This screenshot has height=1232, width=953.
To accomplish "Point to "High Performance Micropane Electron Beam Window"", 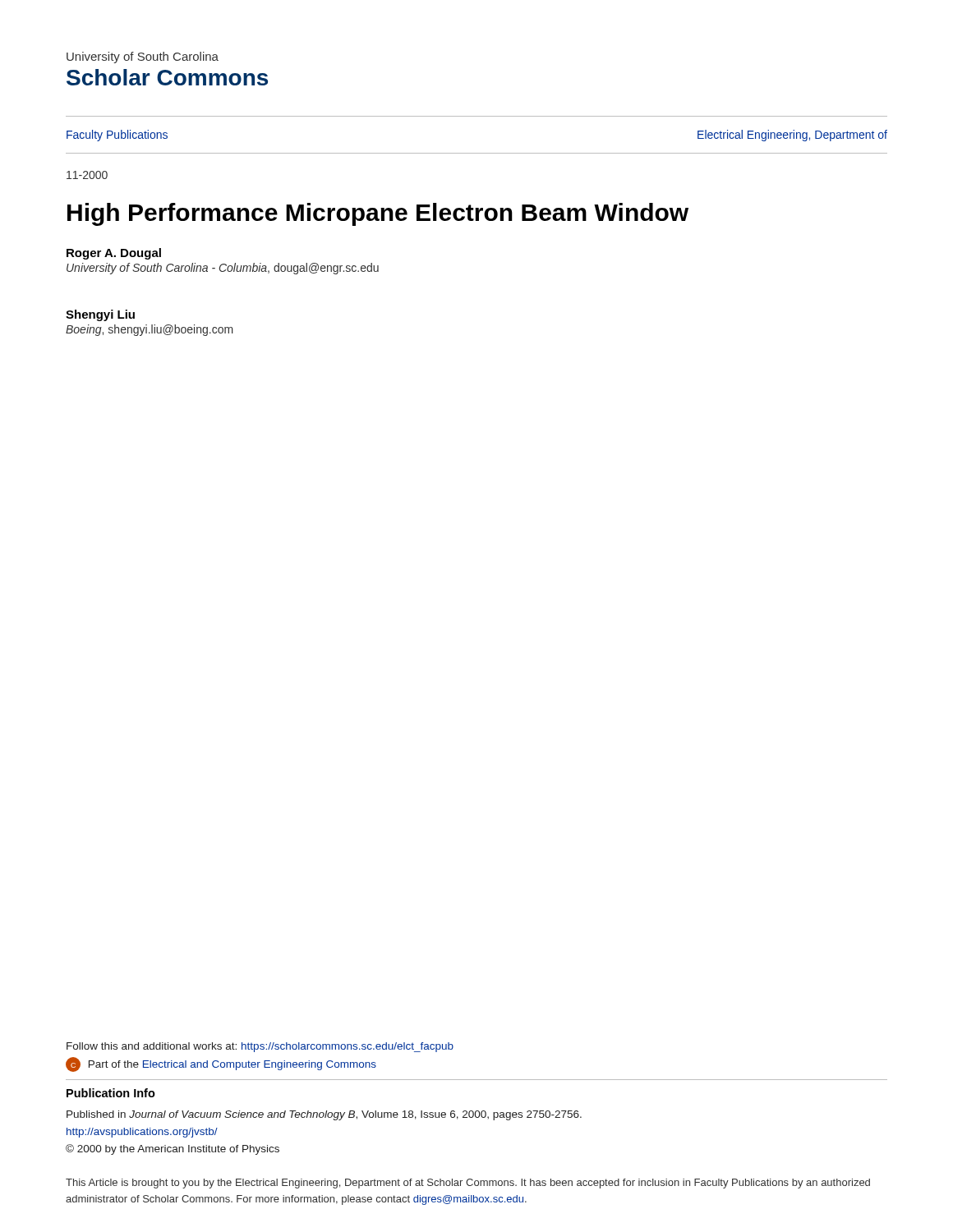I will pyautogui.click(x=377, y=212).
